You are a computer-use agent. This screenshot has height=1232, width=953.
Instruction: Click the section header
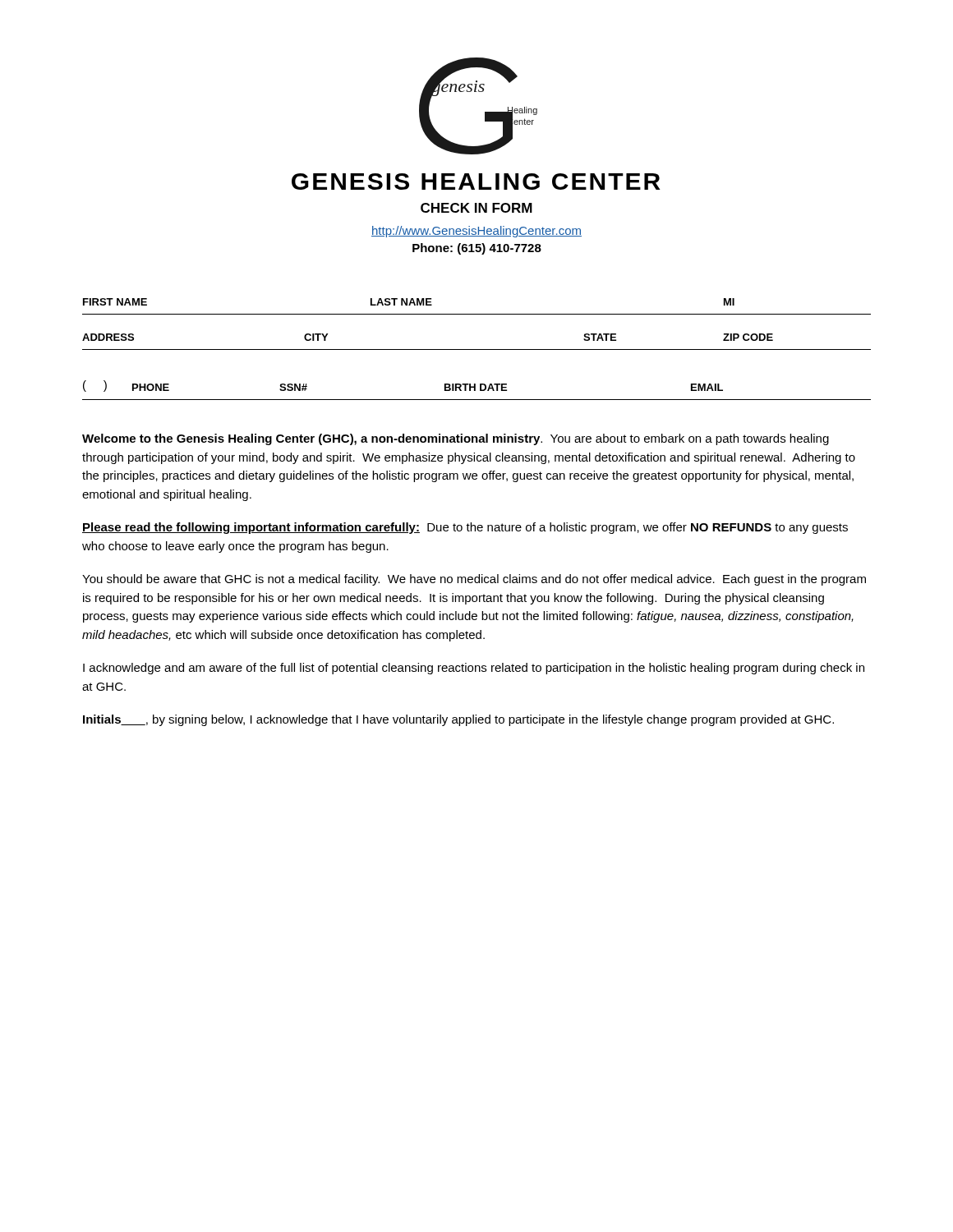(x=476, y=208)
